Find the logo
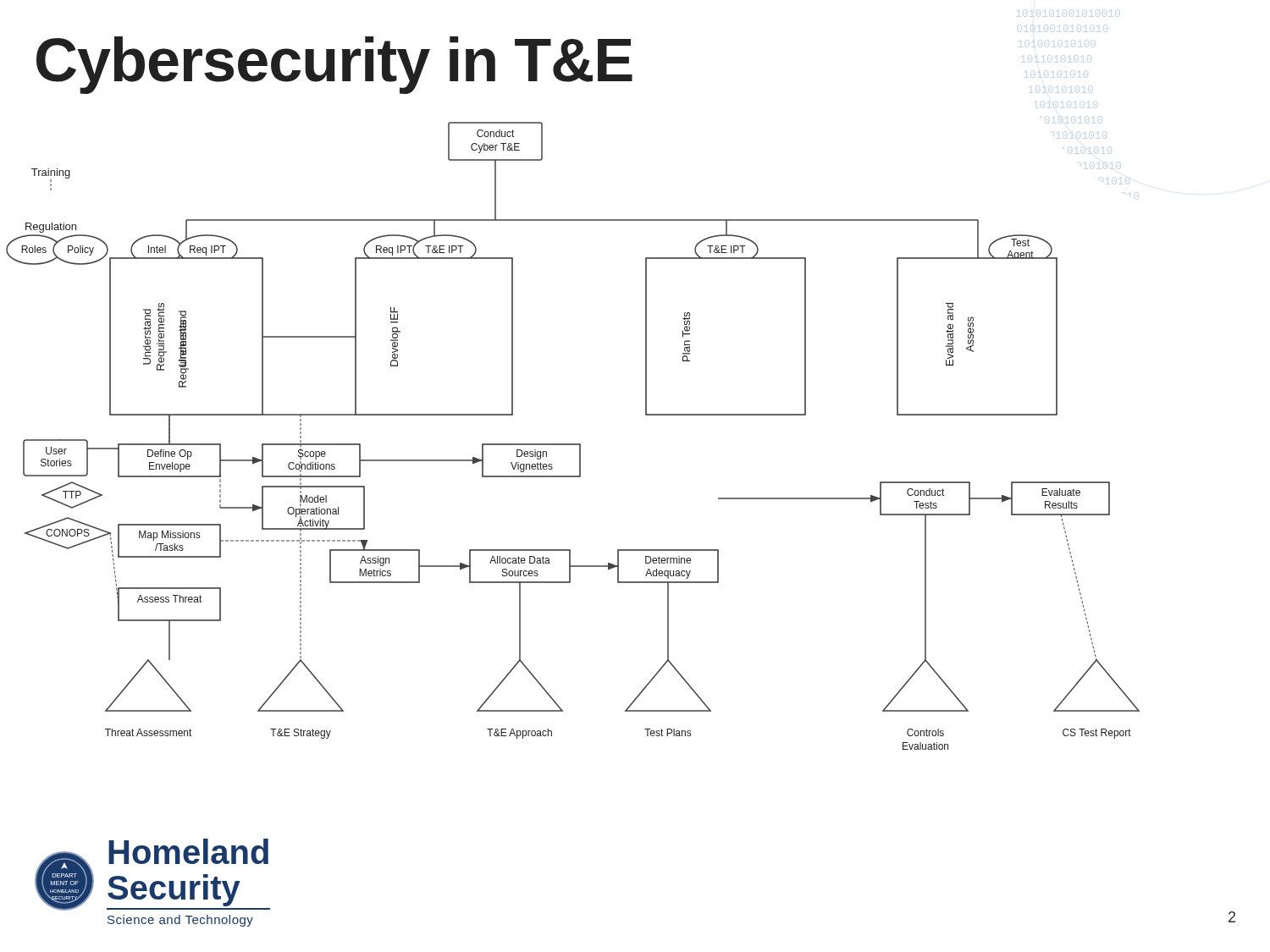The width and height of the screenshot is (1270, 952). pos(152,880)
